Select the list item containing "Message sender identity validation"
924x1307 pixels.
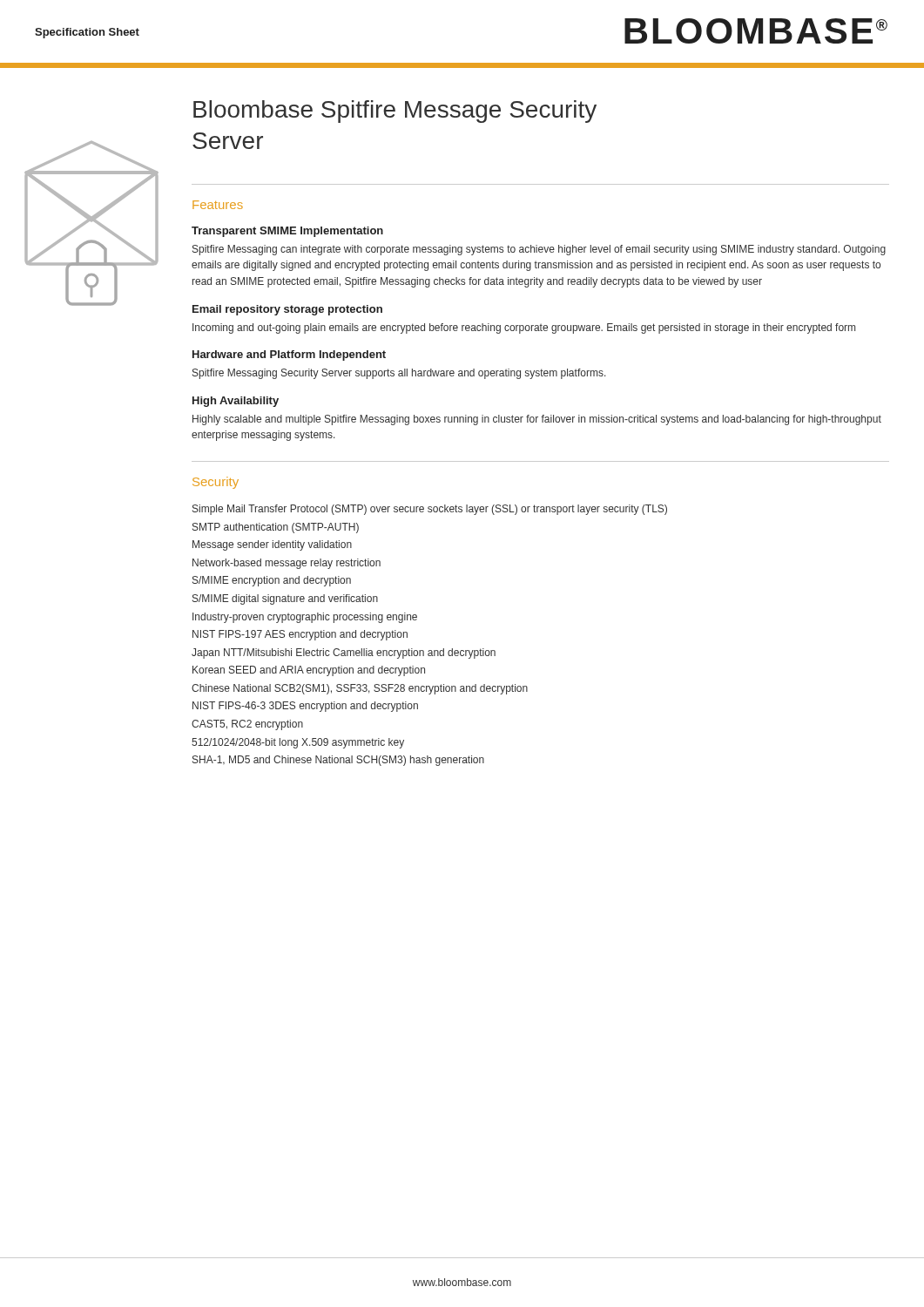pos(272,545)
